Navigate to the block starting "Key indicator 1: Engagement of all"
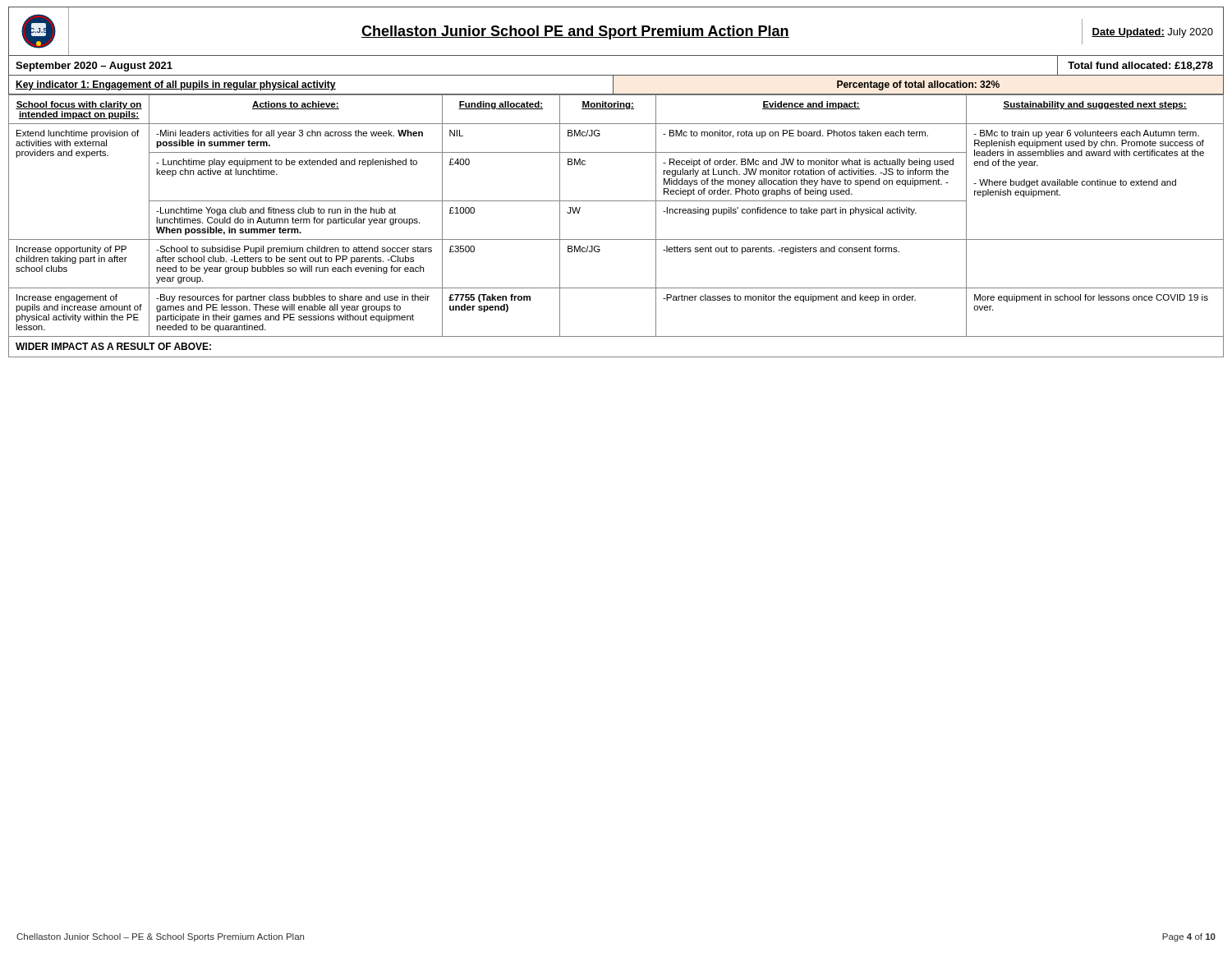The height and width of the screenshot is (953, 1232). 616,85
